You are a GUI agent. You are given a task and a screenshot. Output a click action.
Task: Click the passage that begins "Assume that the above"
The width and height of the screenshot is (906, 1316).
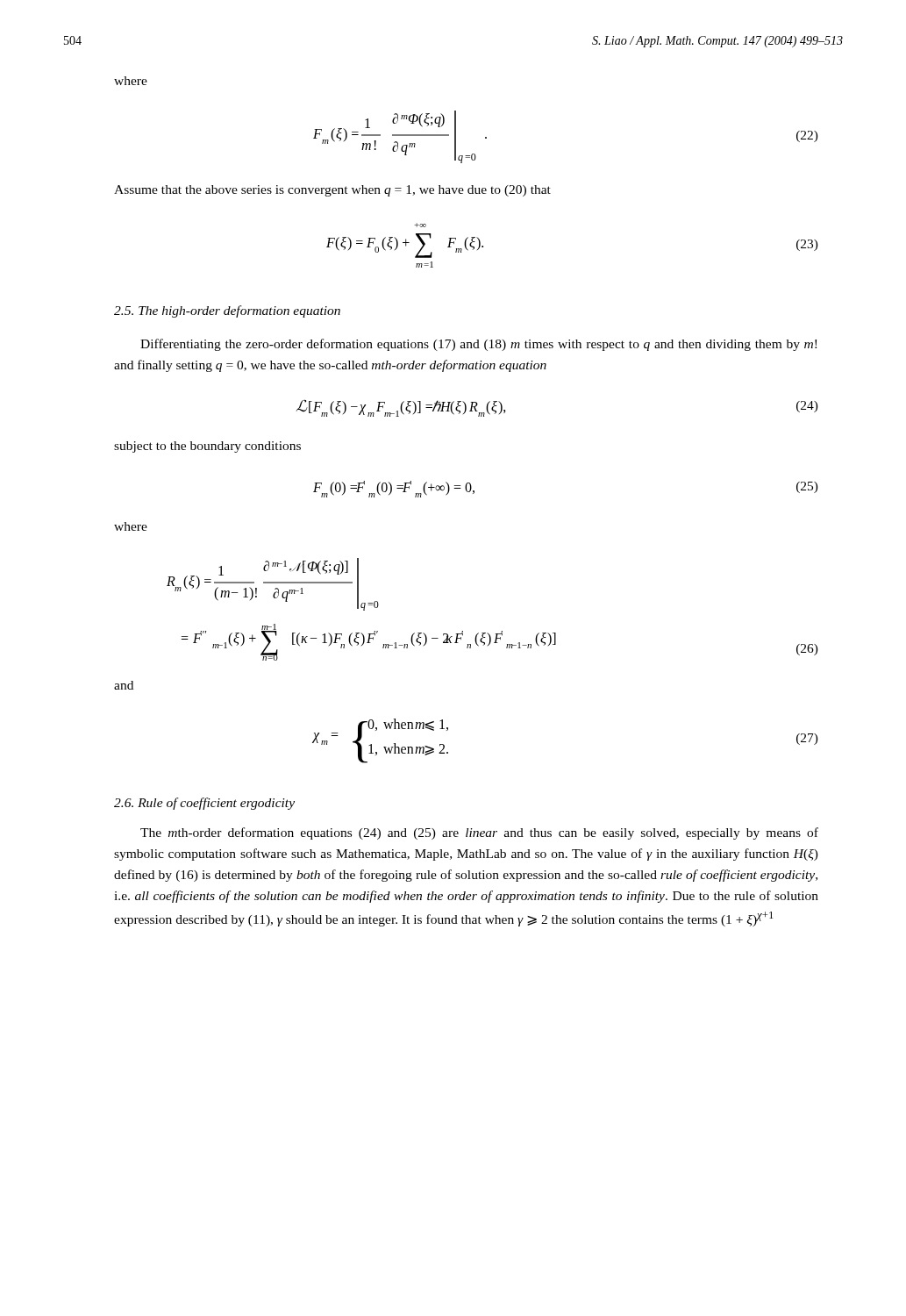466,190
